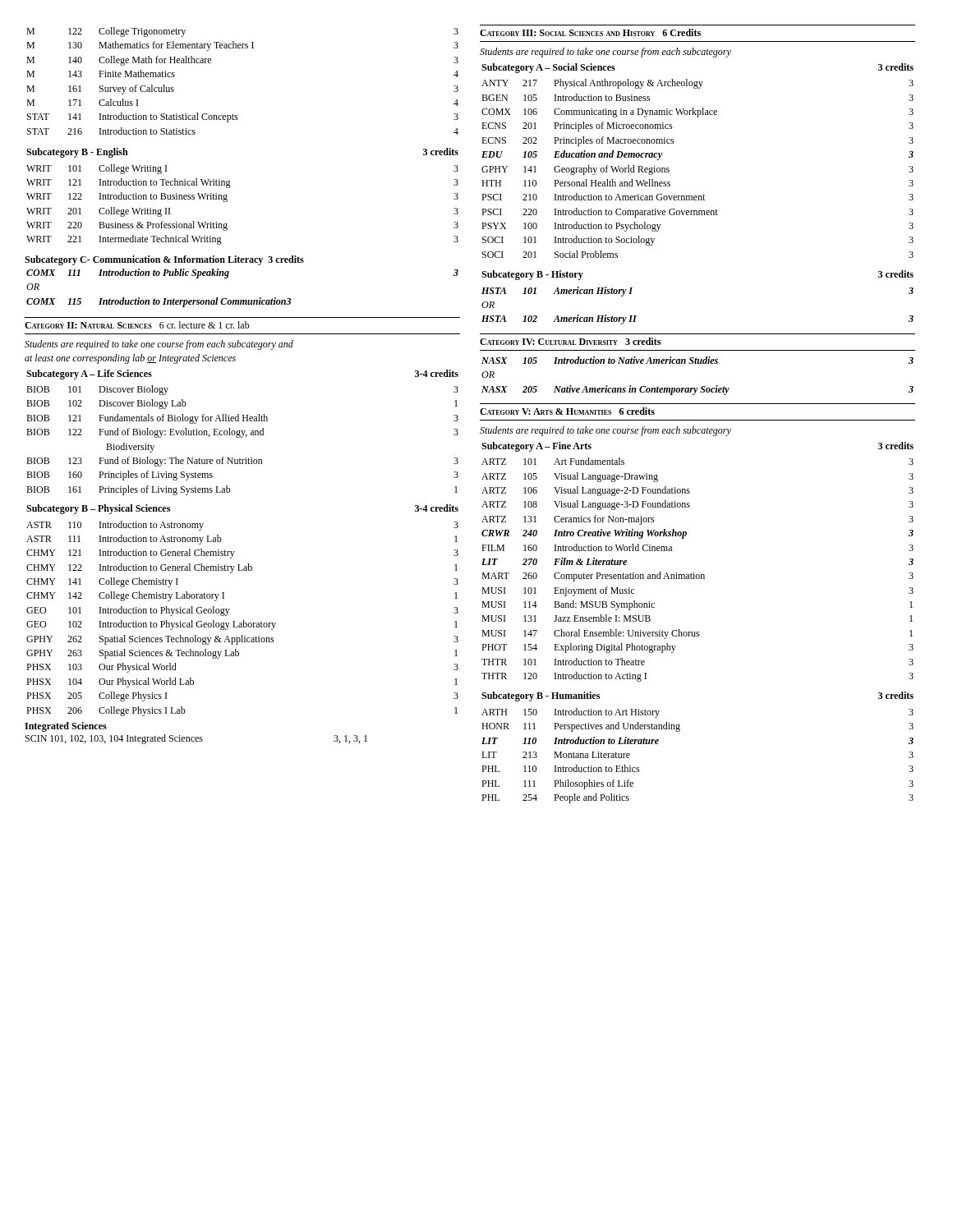Select the table that reads "College Math for"

pyautogui.click(x=242, y=82)
